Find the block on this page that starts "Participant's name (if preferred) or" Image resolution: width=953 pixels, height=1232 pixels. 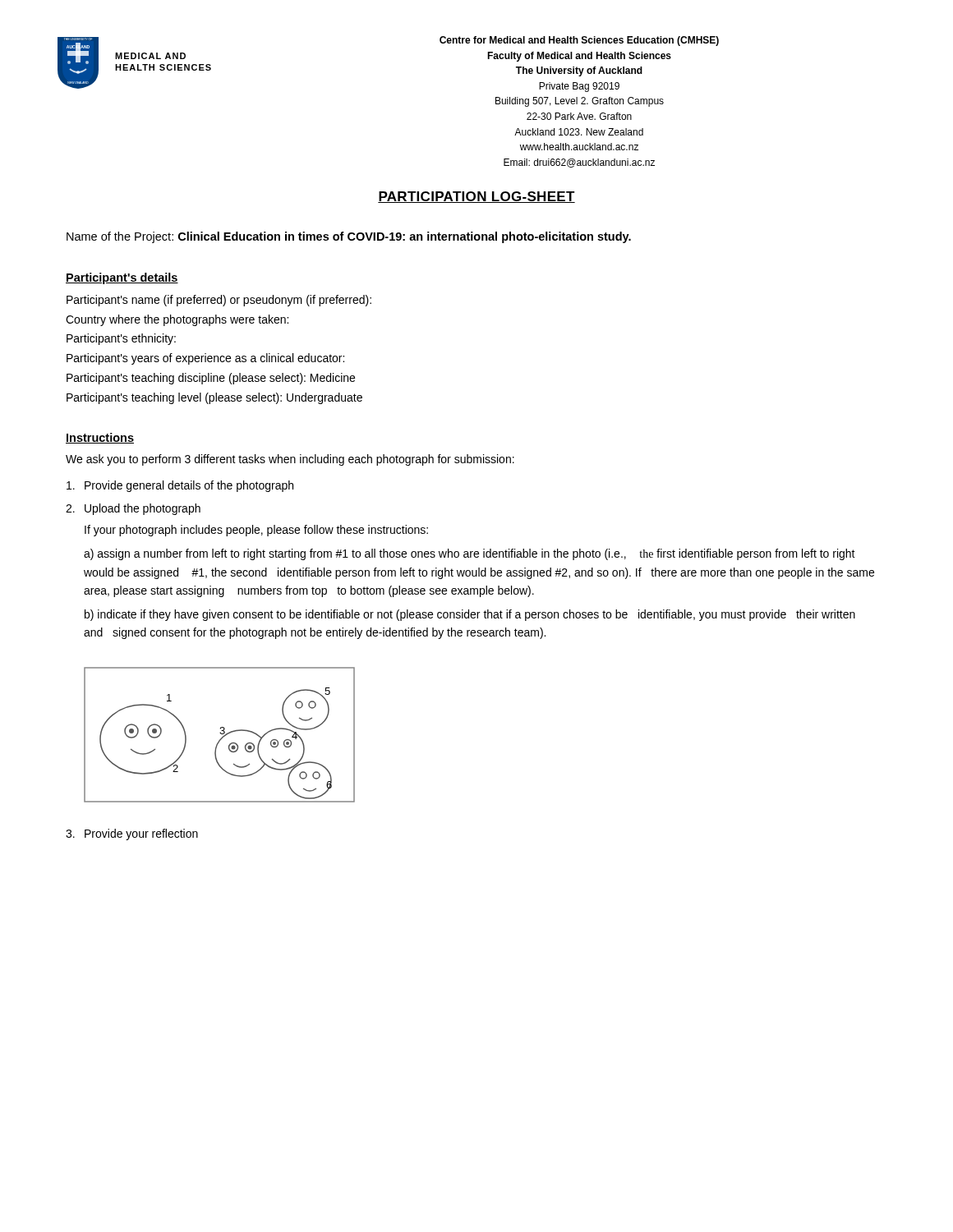(219, 301)
